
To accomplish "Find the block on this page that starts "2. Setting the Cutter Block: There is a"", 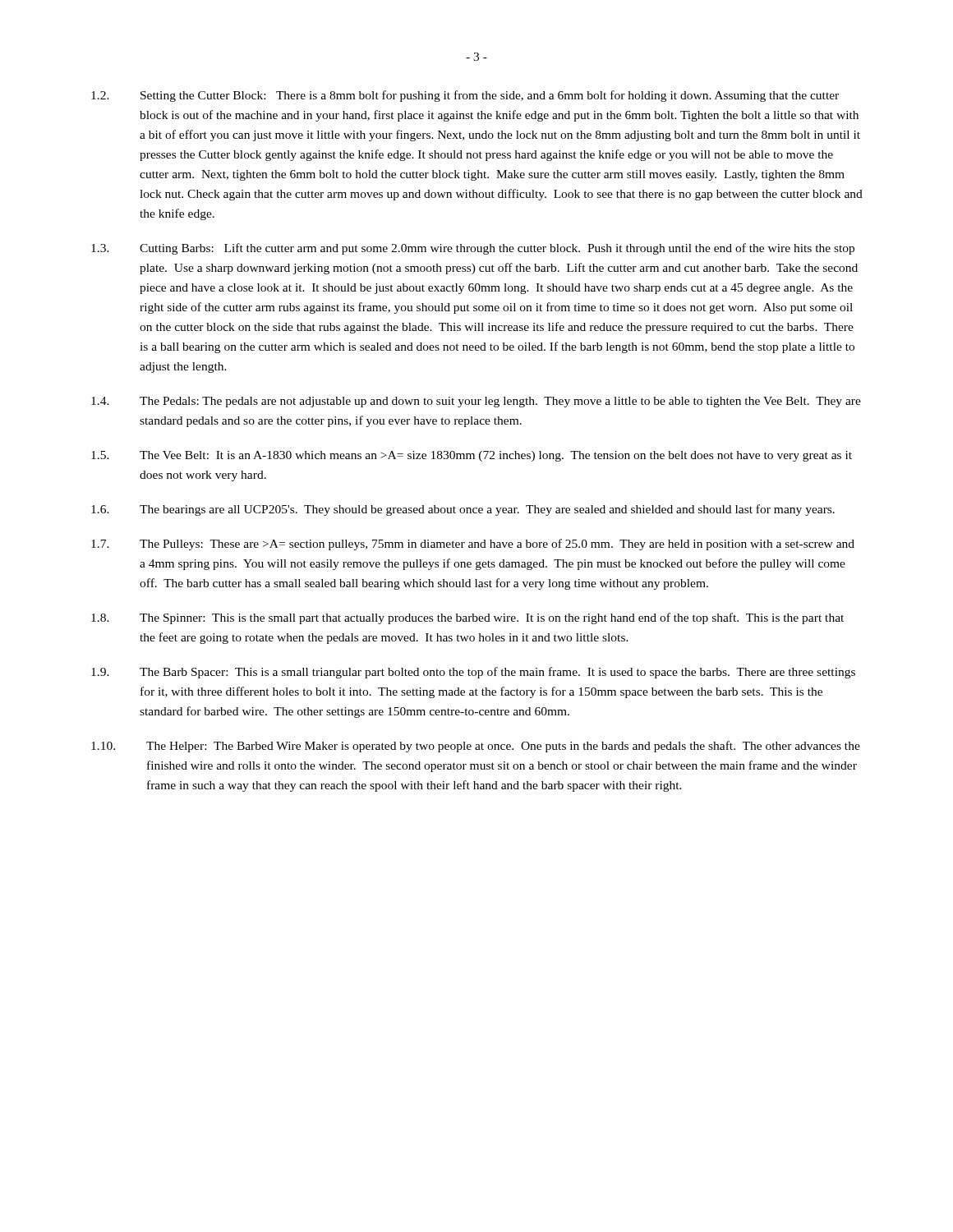I will click(x=476, y=154).
